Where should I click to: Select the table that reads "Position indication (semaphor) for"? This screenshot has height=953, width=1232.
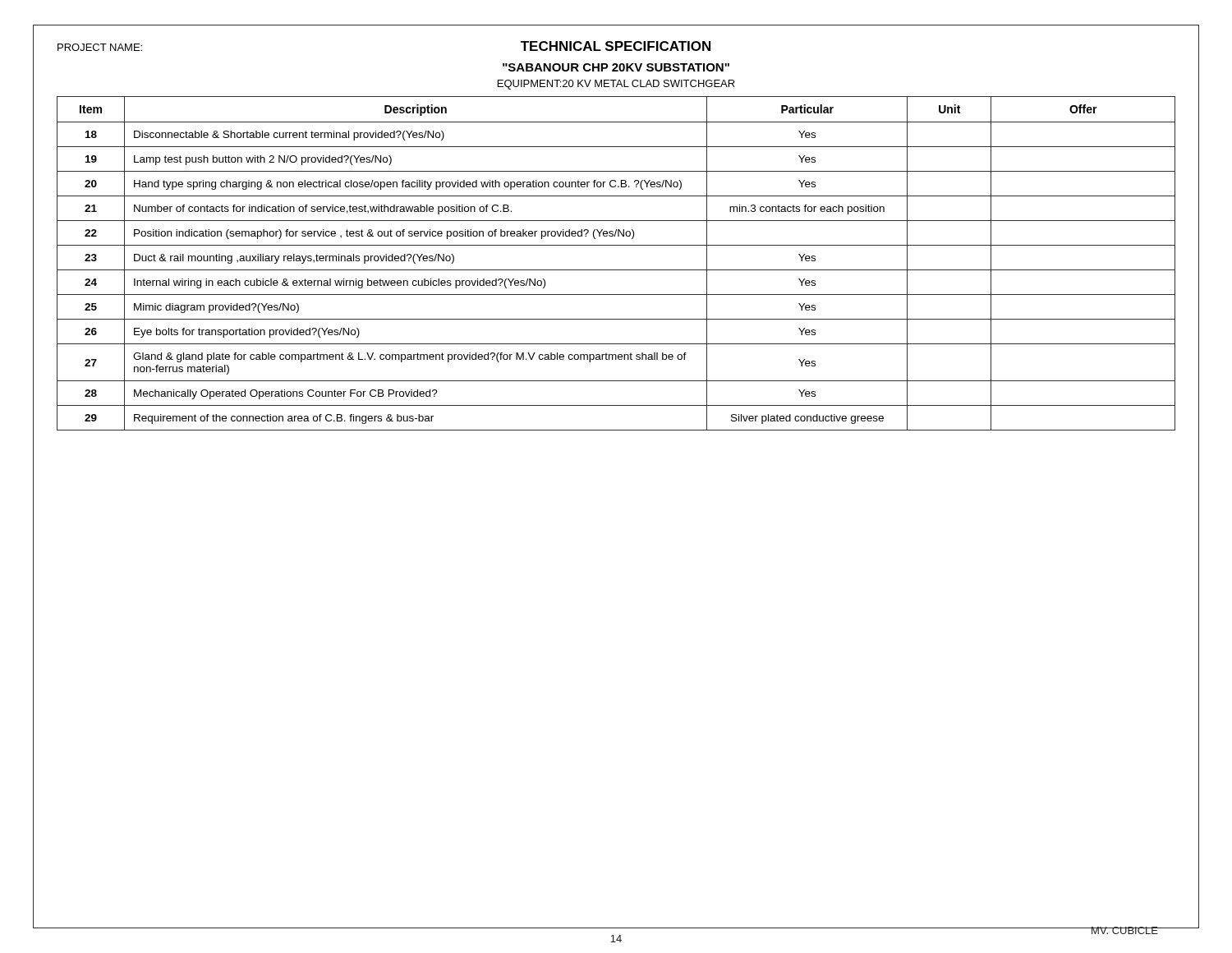[x=616, y=263]
